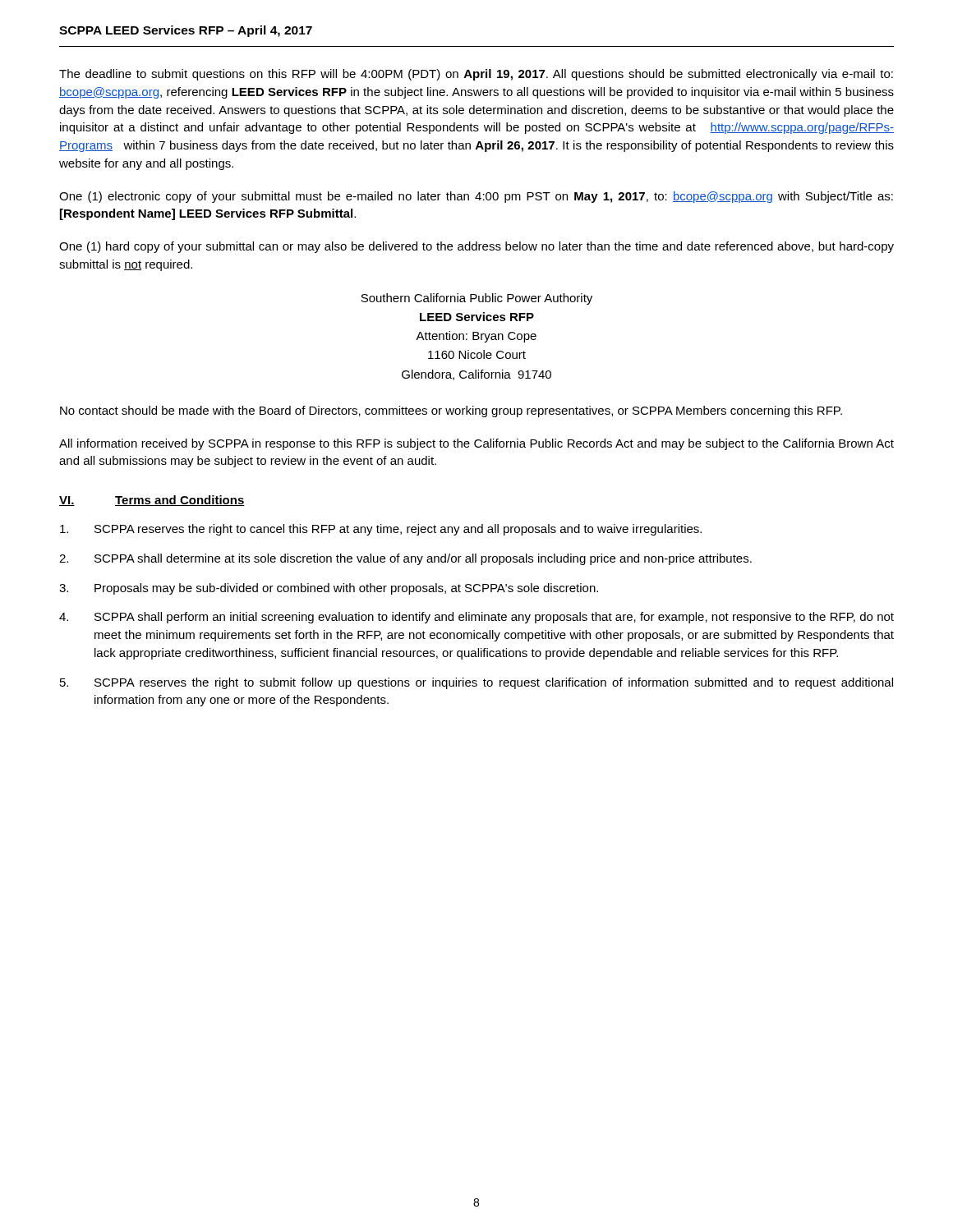
Task: Point to the element starting "Southern California Public Power Authority LEED"
Action: click(x=476, y=336)
